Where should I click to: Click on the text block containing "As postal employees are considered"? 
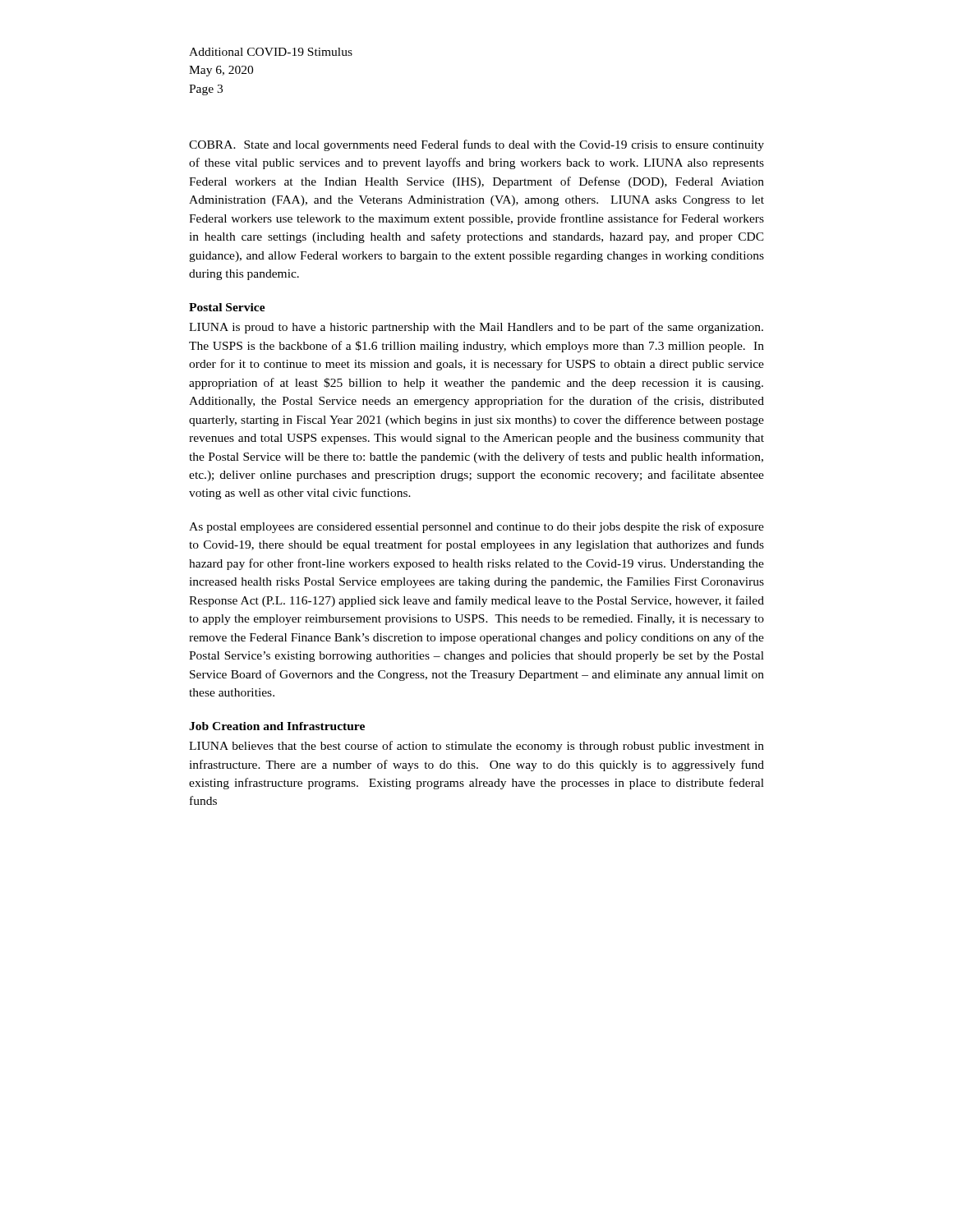[x=476, y=609]
